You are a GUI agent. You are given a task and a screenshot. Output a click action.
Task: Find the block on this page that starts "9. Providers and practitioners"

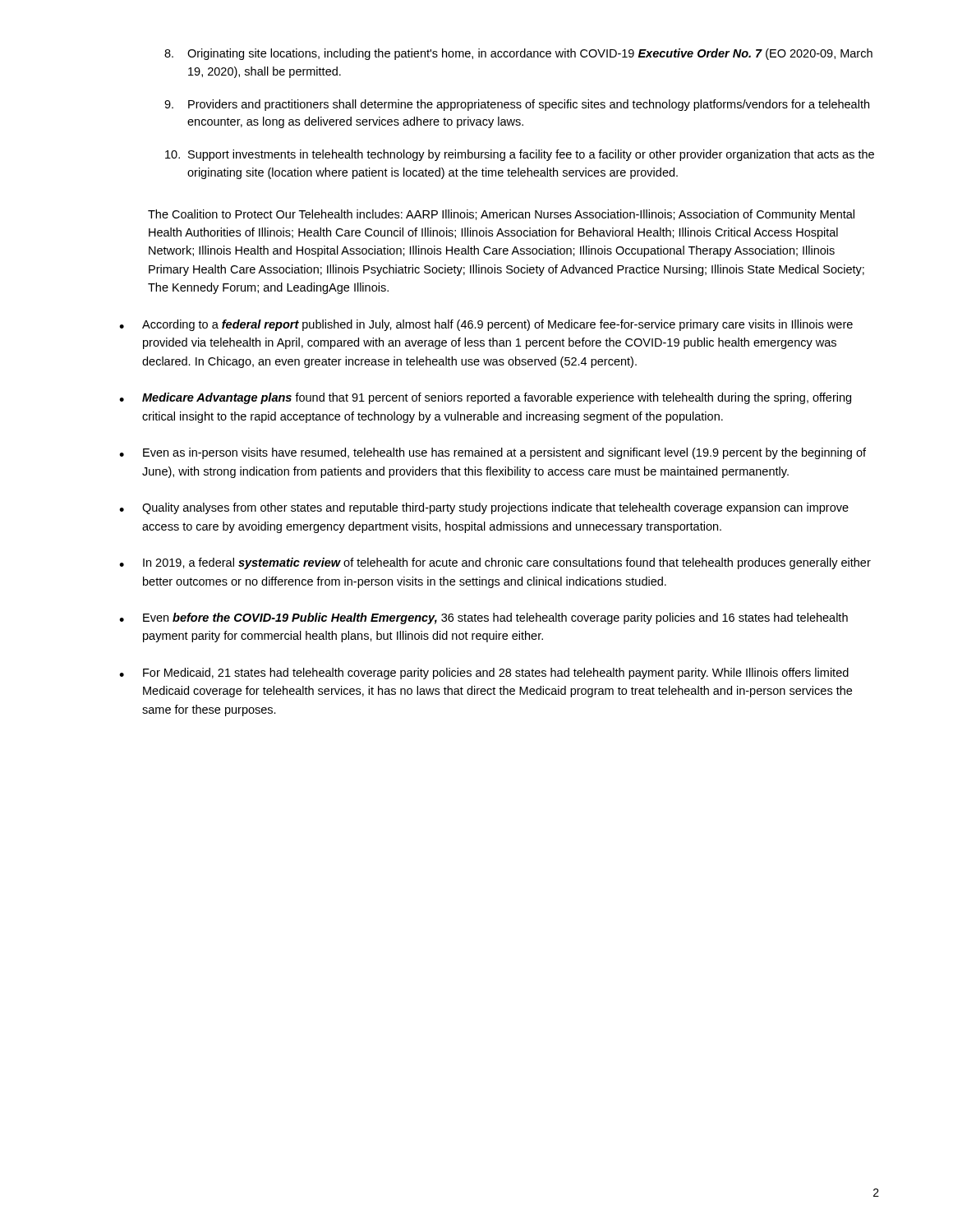point(522,114)
